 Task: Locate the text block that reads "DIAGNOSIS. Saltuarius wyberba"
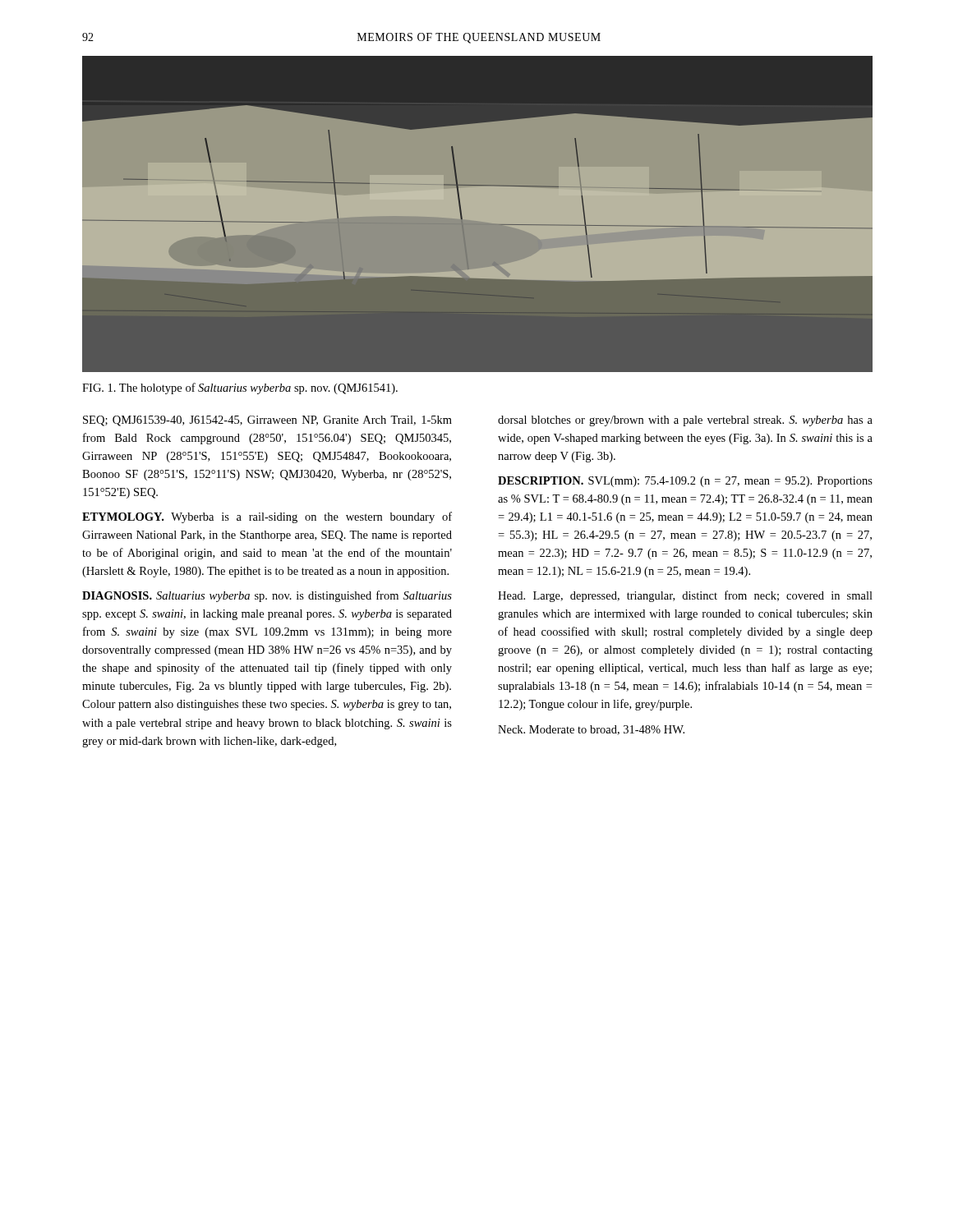[267, 668]
